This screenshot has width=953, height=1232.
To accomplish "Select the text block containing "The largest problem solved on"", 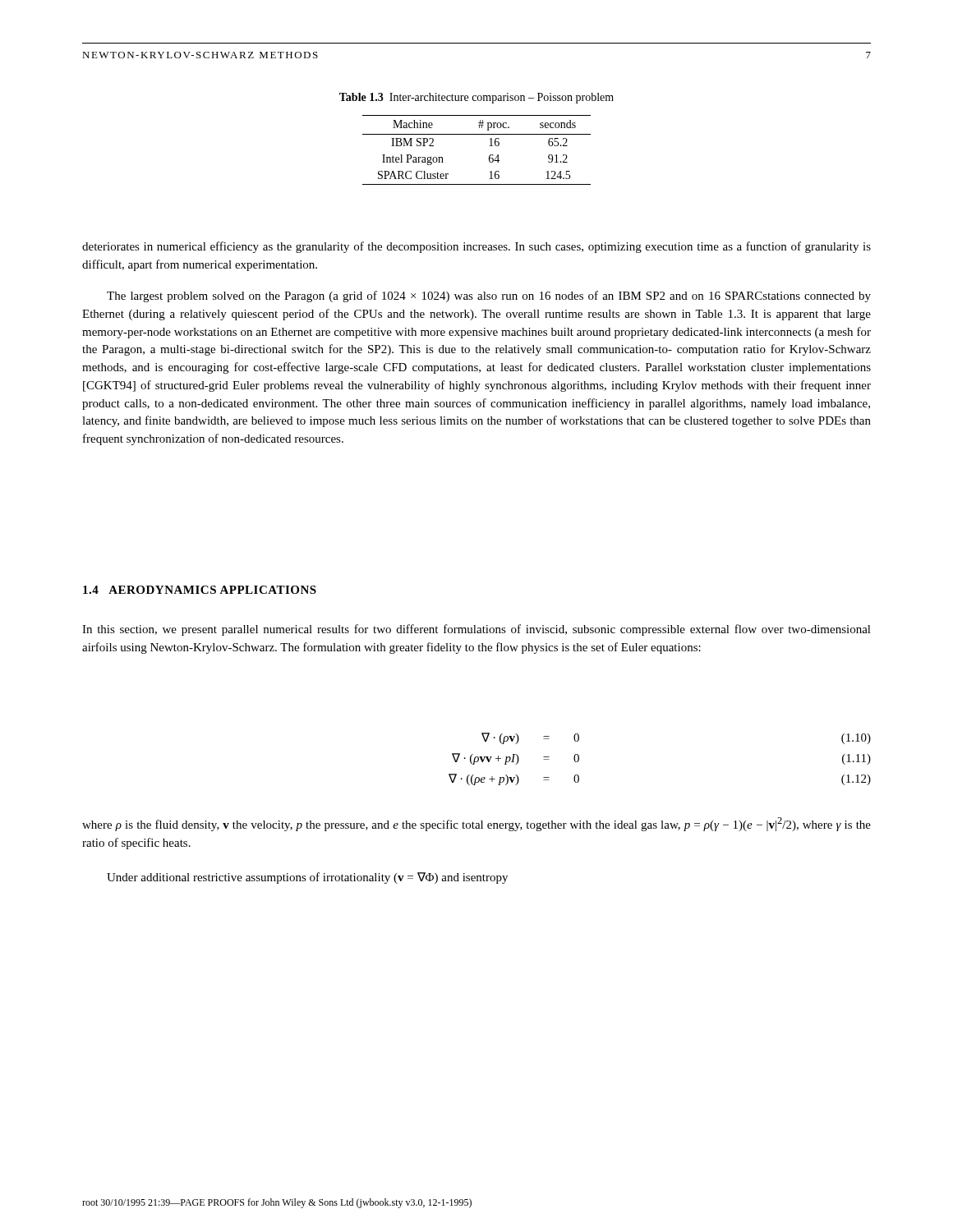I will click(476, 368).
